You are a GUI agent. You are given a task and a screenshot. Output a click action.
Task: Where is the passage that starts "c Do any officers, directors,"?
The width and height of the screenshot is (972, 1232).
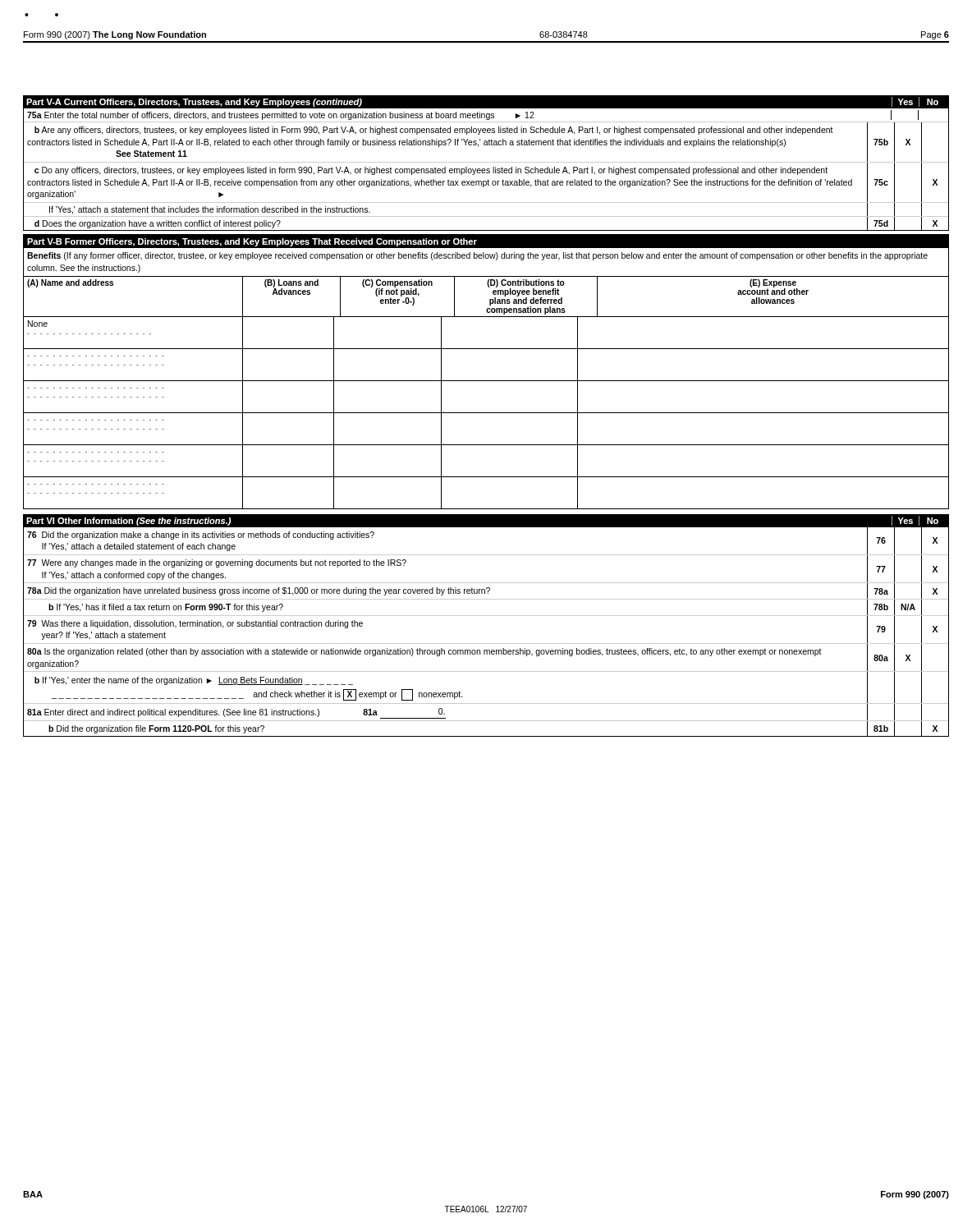486,182
